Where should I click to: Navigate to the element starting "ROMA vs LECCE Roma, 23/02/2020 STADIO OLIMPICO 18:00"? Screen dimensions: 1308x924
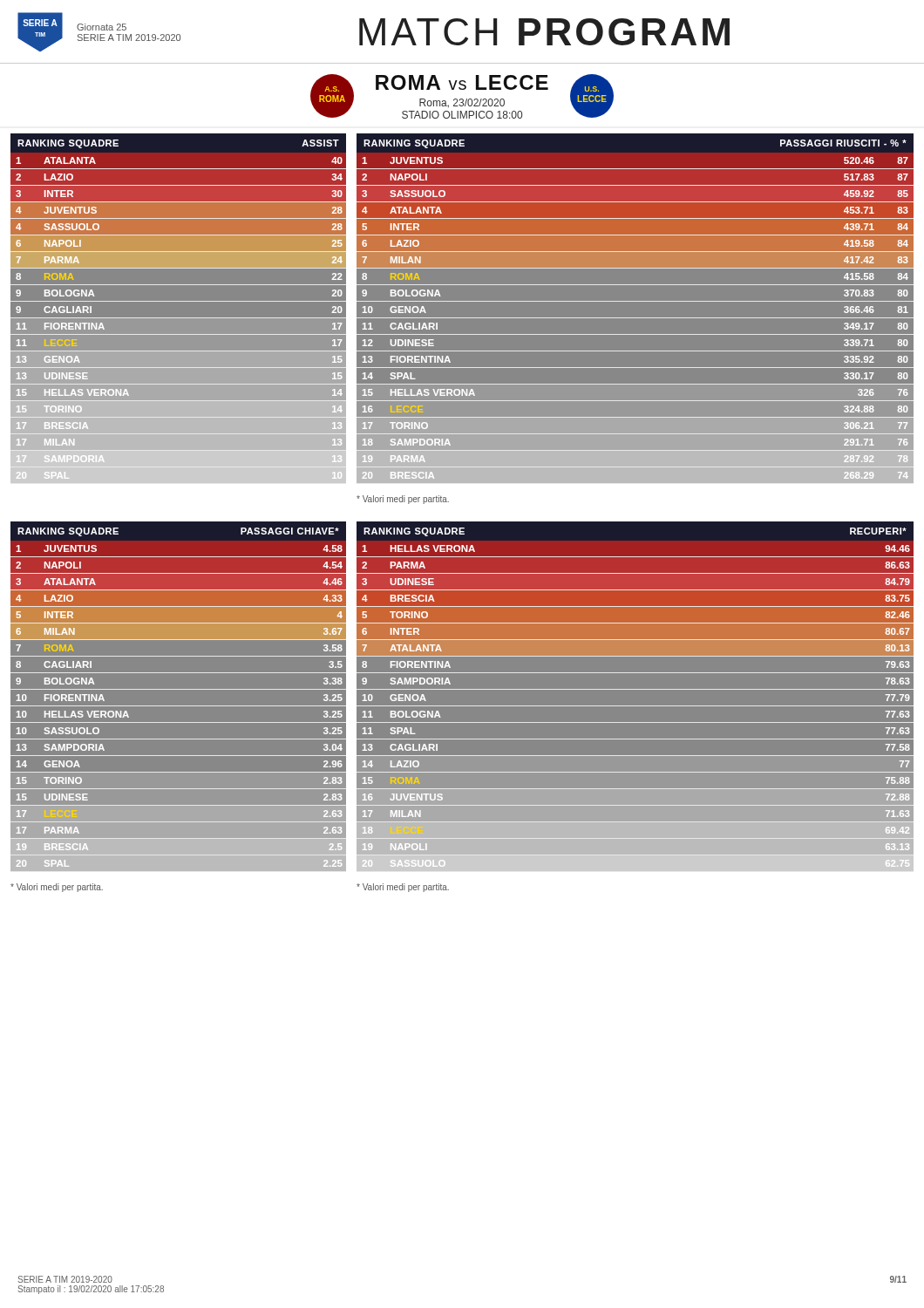[462, 96]
